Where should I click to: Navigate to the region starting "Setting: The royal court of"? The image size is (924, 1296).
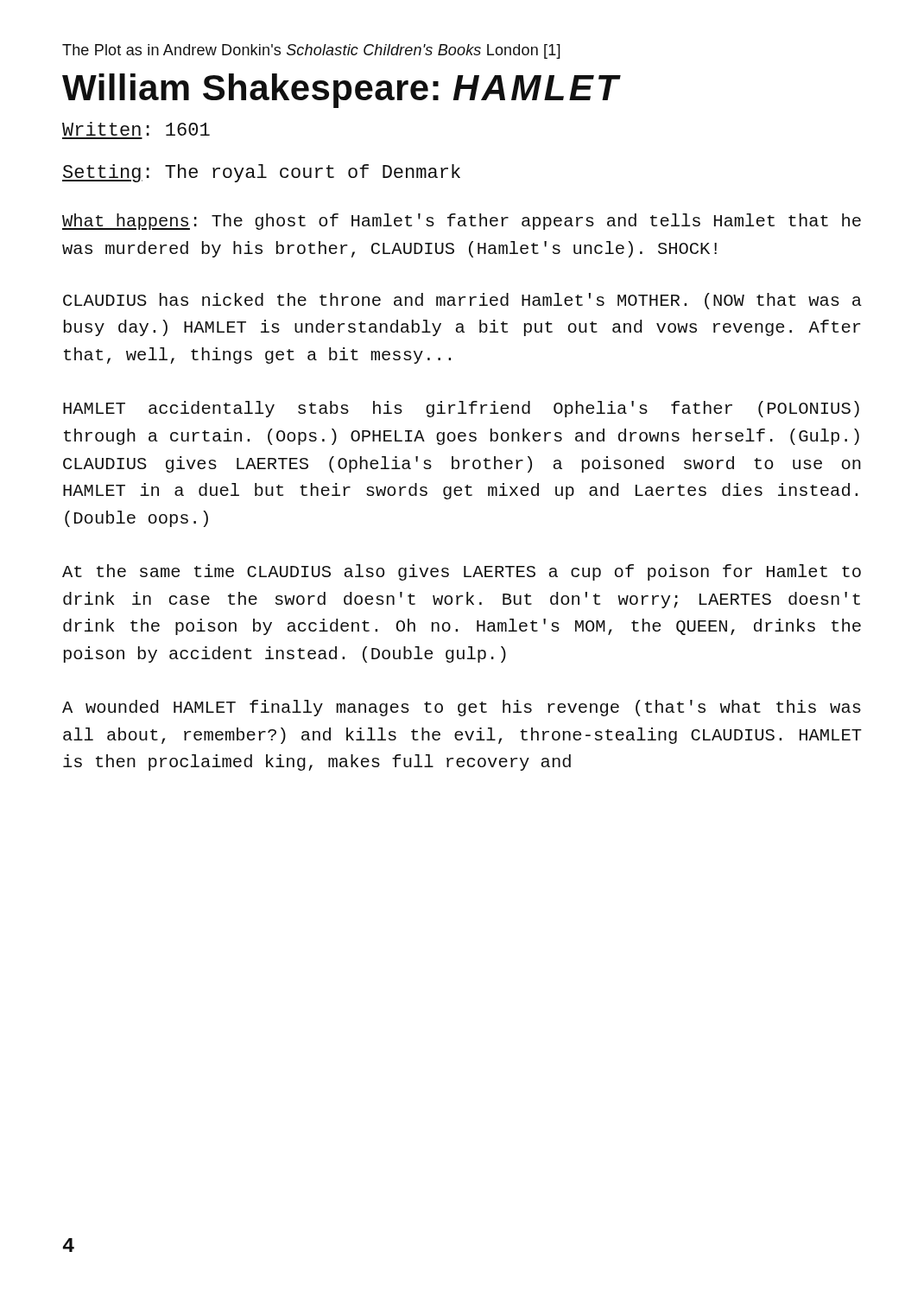(x=262, y=173)
